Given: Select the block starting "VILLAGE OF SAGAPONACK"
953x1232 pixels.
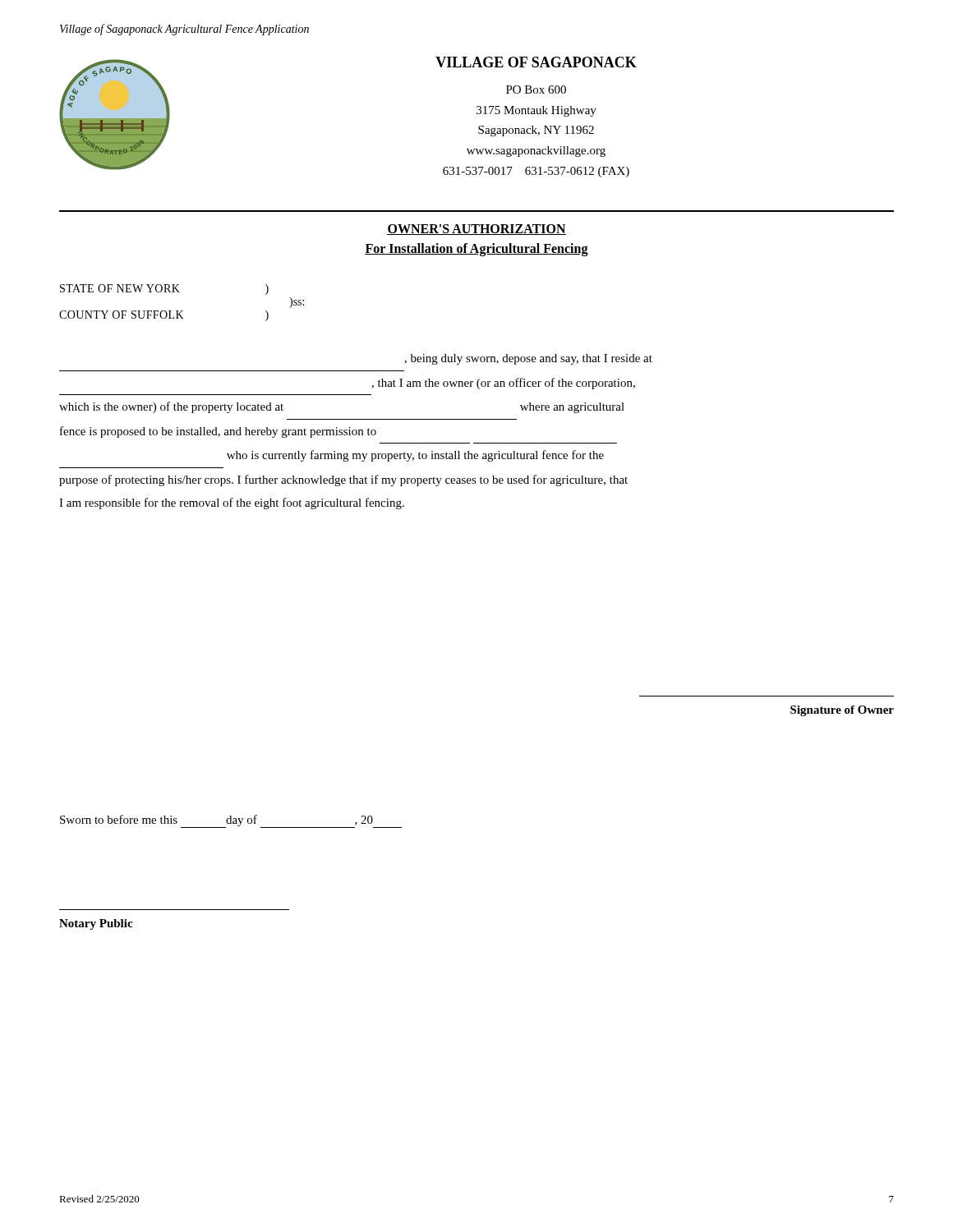Looking at the screenshot, I should coord(536,62).
